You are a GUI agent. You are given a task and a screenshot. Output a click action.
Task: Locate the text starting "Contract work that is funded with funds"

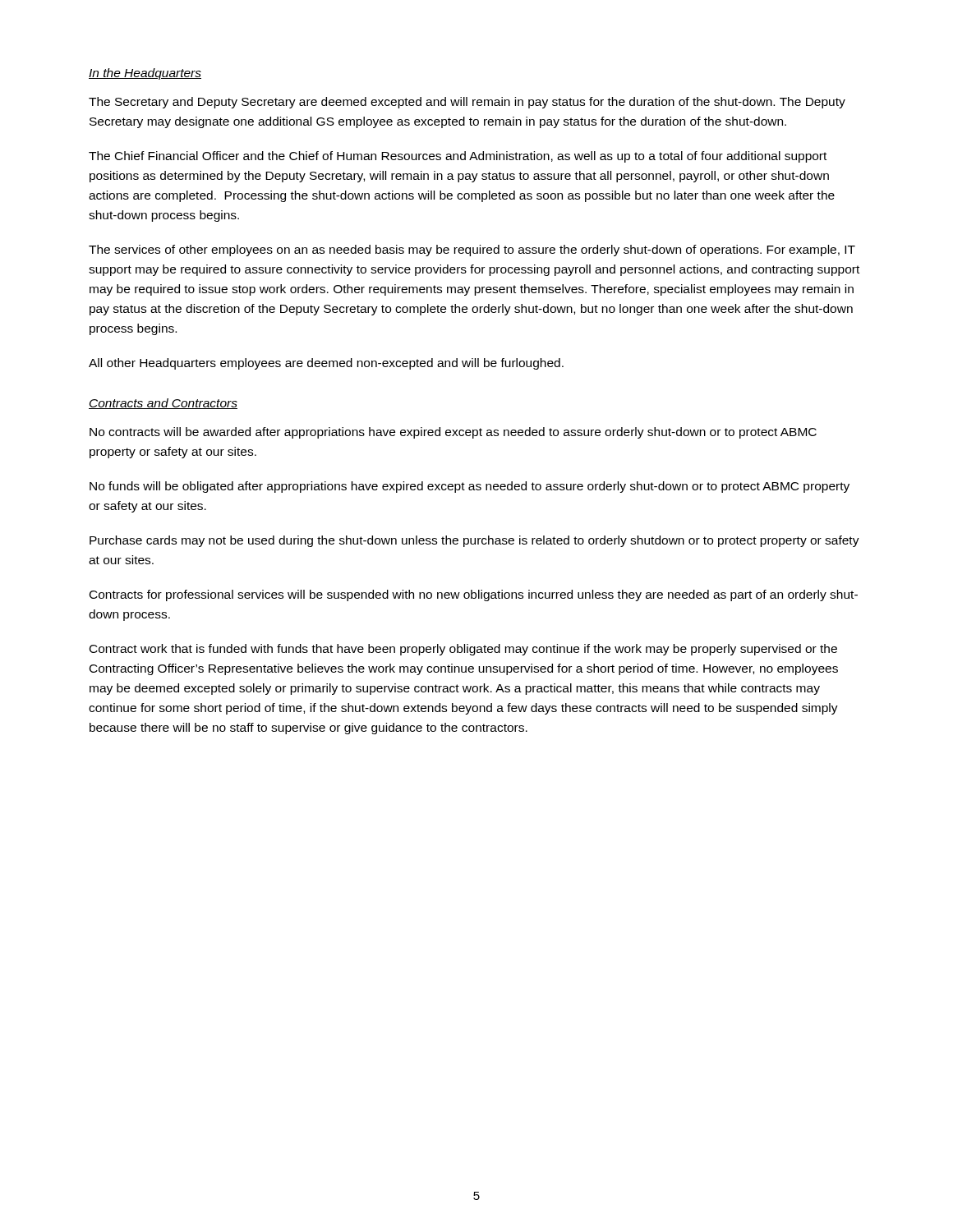pyautogui.click(x=463, y=688)
